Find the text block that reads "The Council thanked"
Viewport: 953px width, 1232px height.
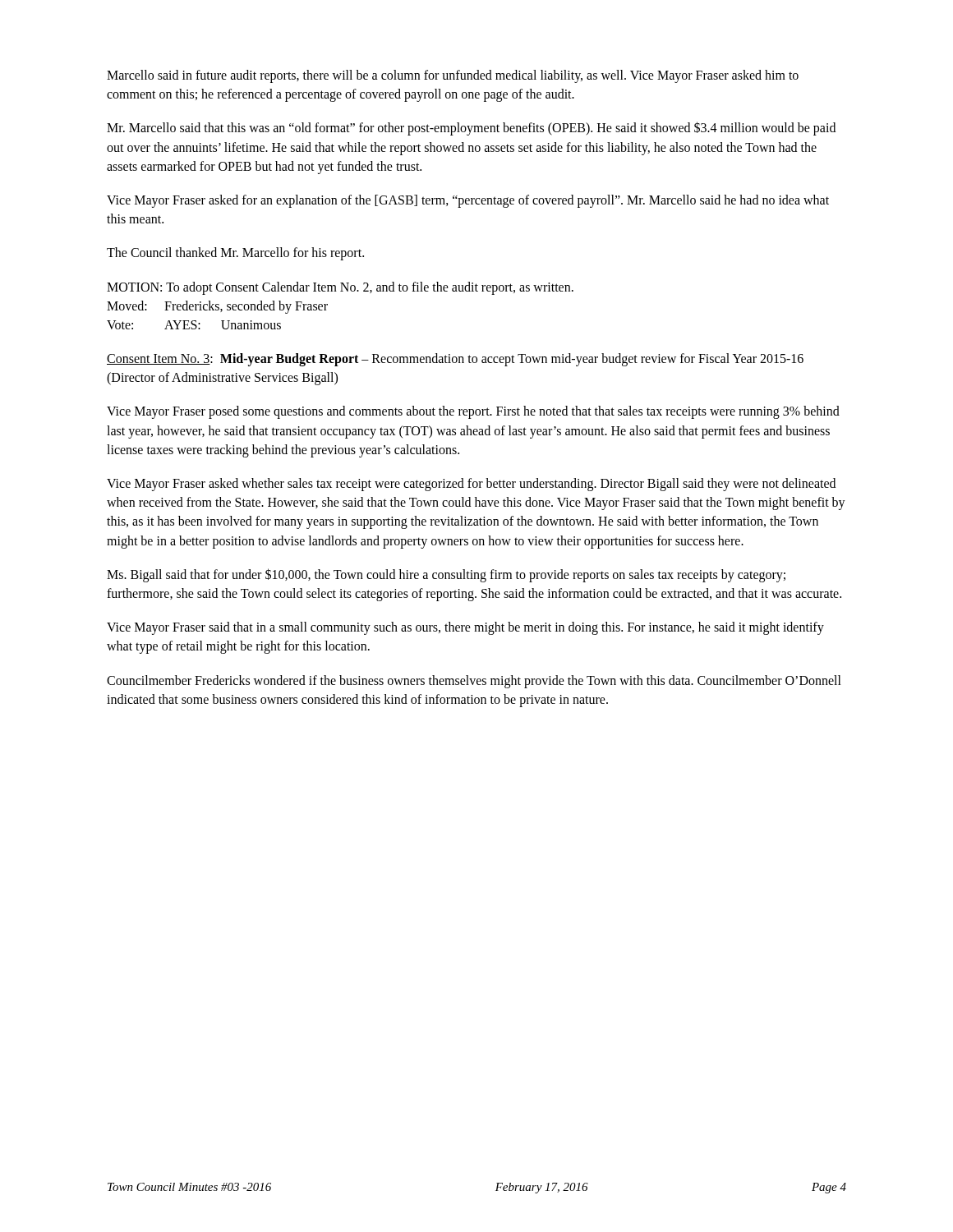236,253
